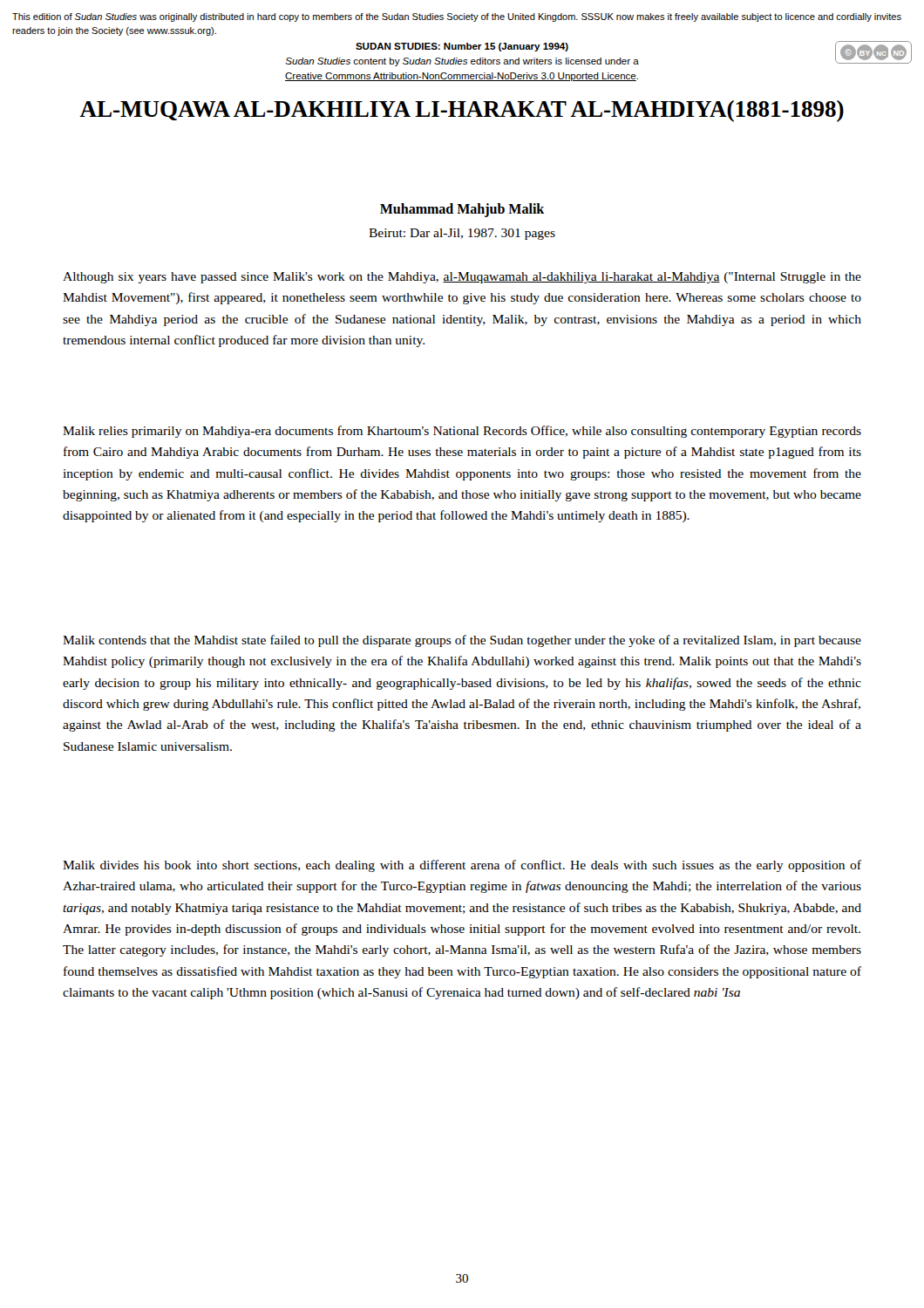Find the title that says "AL-MUQAWA AL-DAKHILIYA LI-HARAKAT AL-MAHDIYA(1881-1898)"
Viewport: 924px width, 1308px height.
[x=462, y=109]
